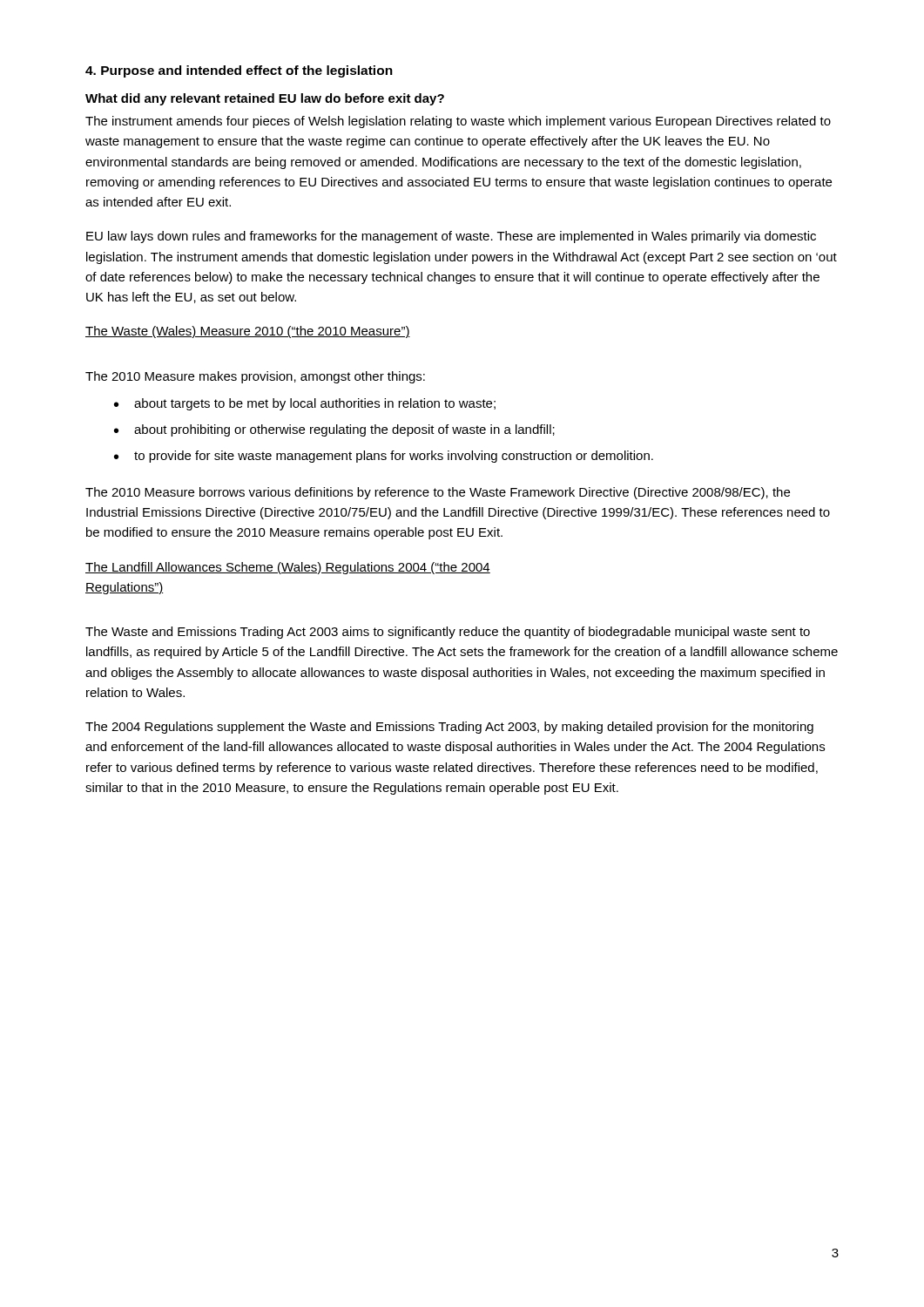Locate the section header that says "The Waste (Wales)"

[247, 331]
